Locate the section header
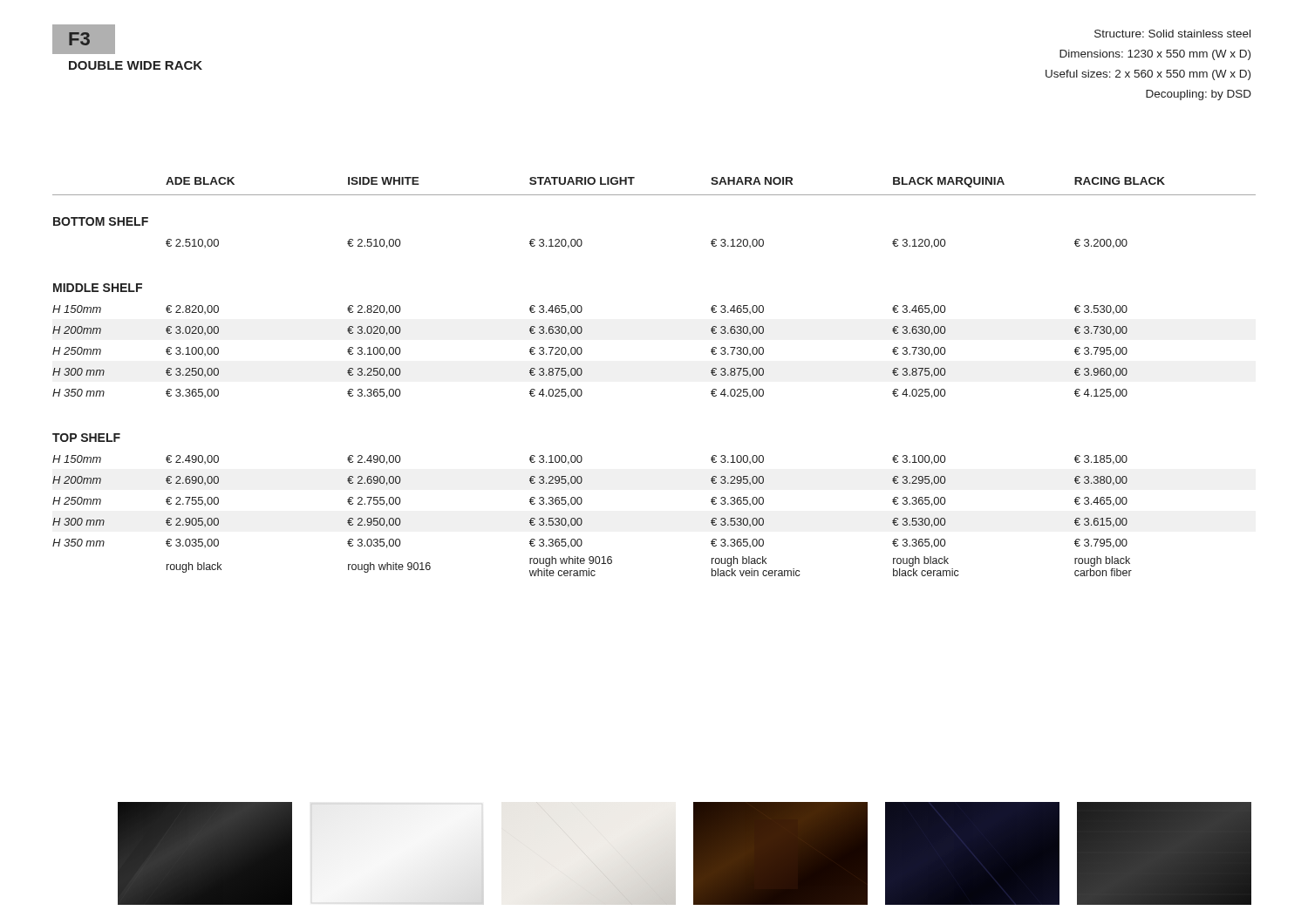Viewport: 1308px width, 924px height. [x=135, y=65]
